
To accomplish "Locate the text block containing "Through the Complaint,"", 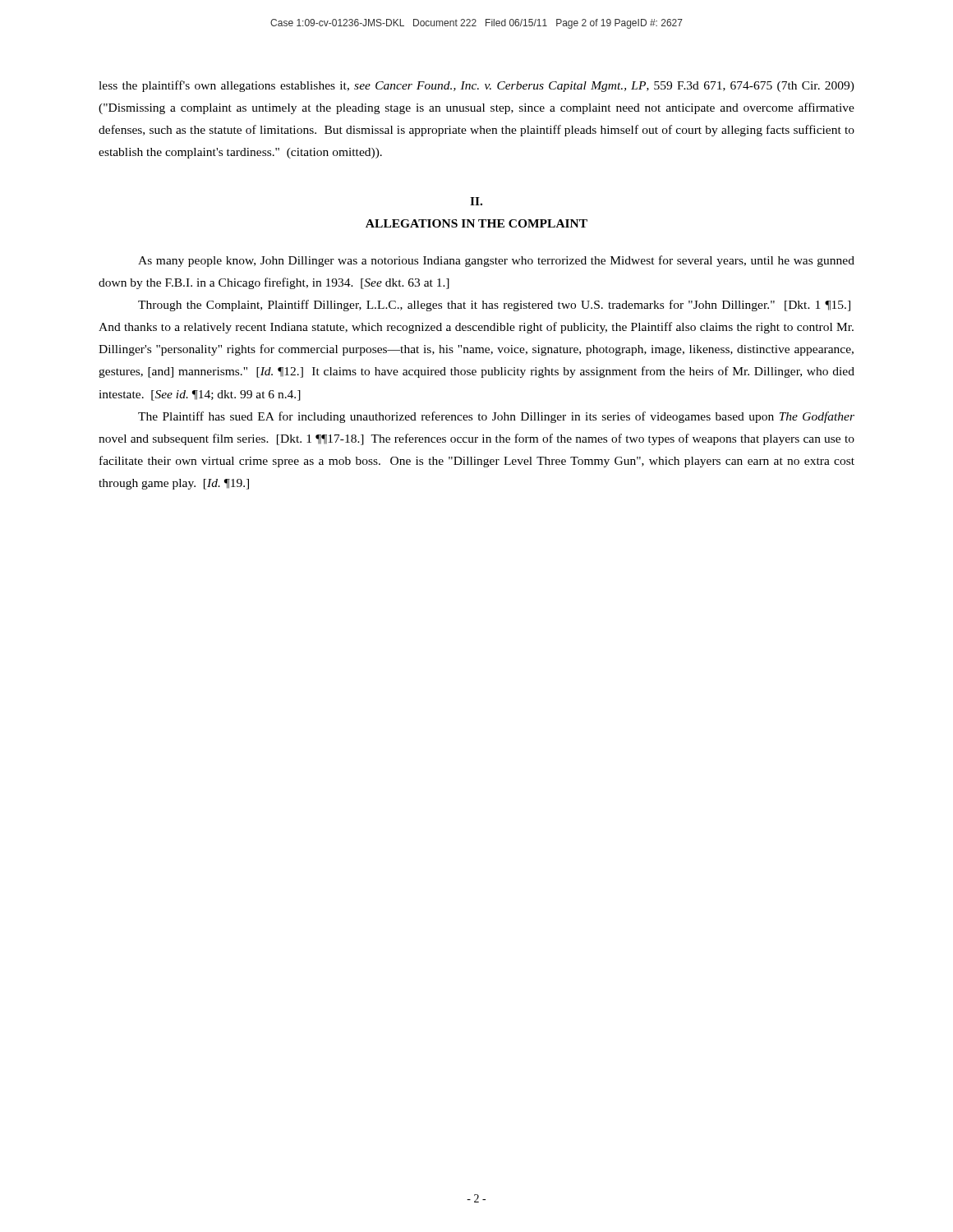I will coord(476,349).
